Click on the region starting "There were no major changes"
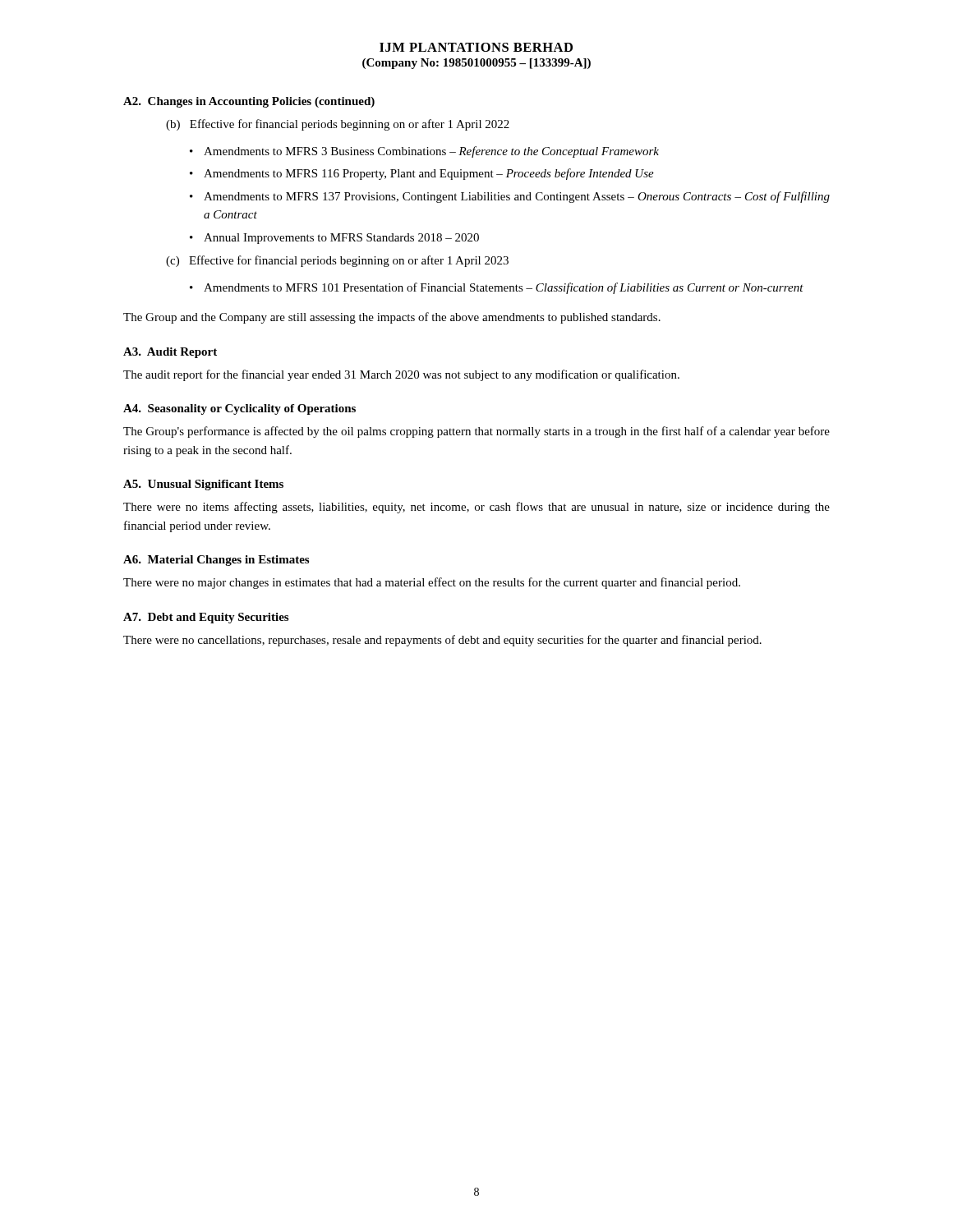The height and width of the screenshot is (1232, 953). click(432, 582)
